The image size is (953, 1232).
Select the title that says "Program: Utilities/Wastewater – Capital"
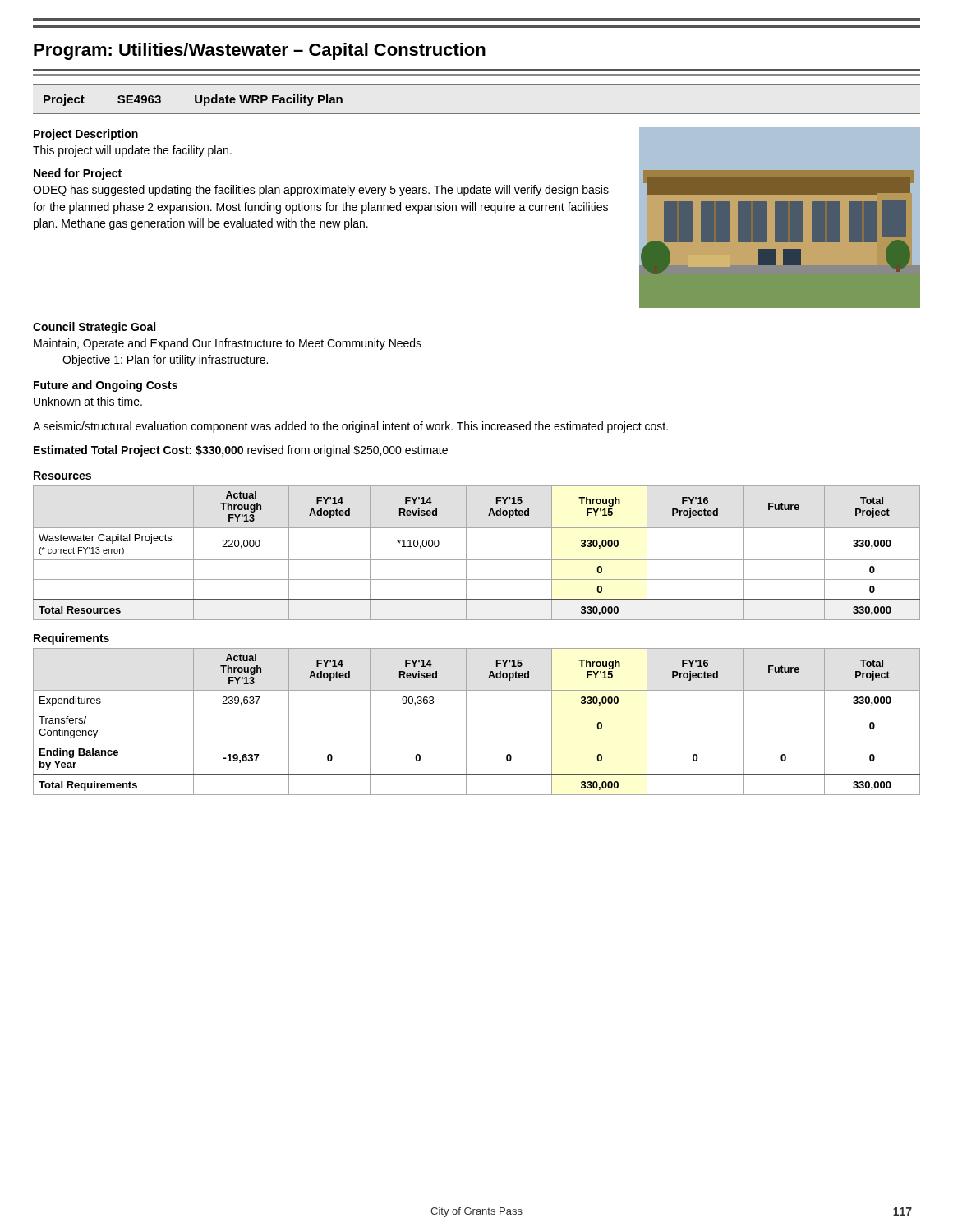tap(476, 50)
